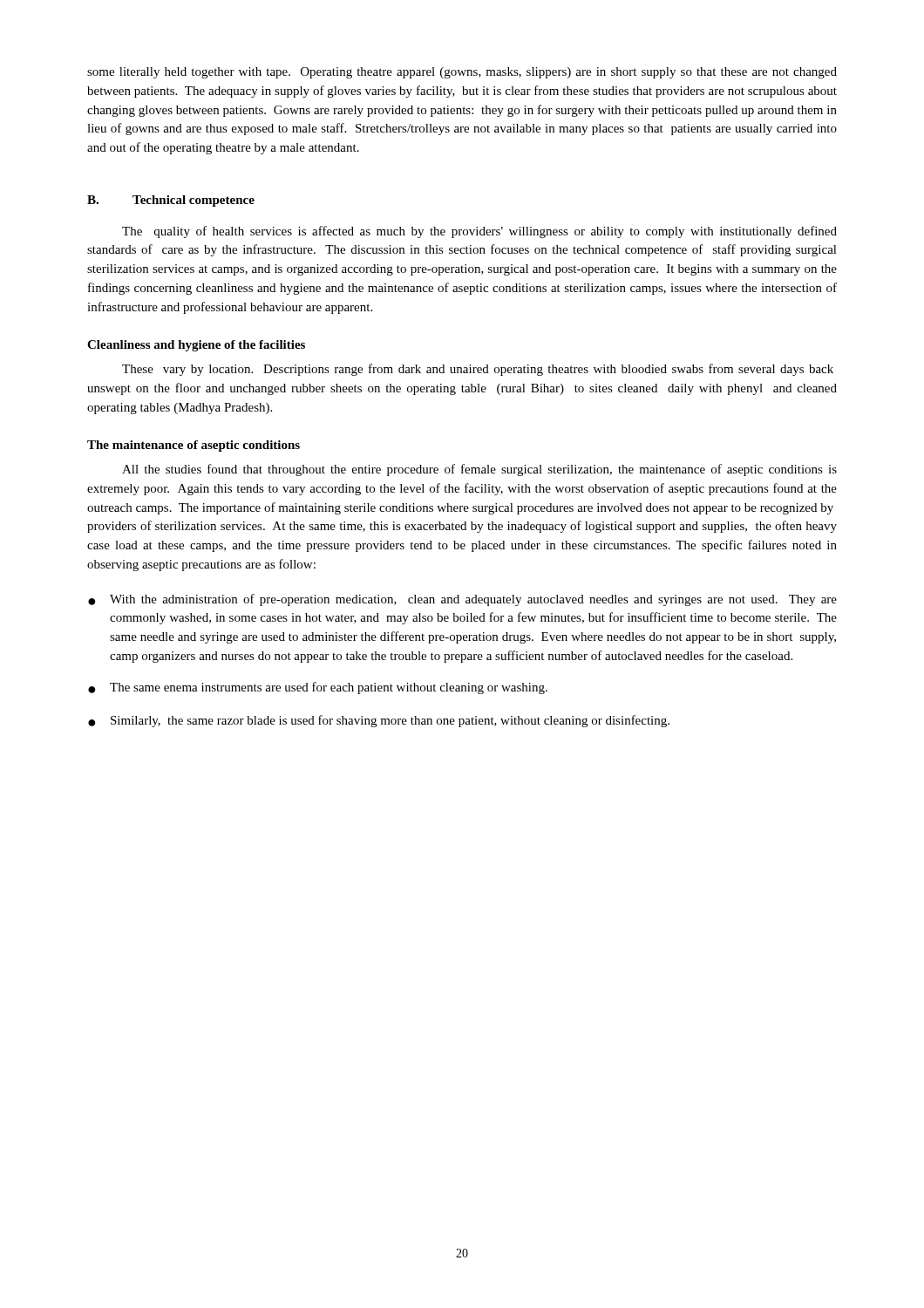924x1308 pixels.
Task: Locate the list item with the text "● The same enema instruments are used for"
Action: click(462, 689)
